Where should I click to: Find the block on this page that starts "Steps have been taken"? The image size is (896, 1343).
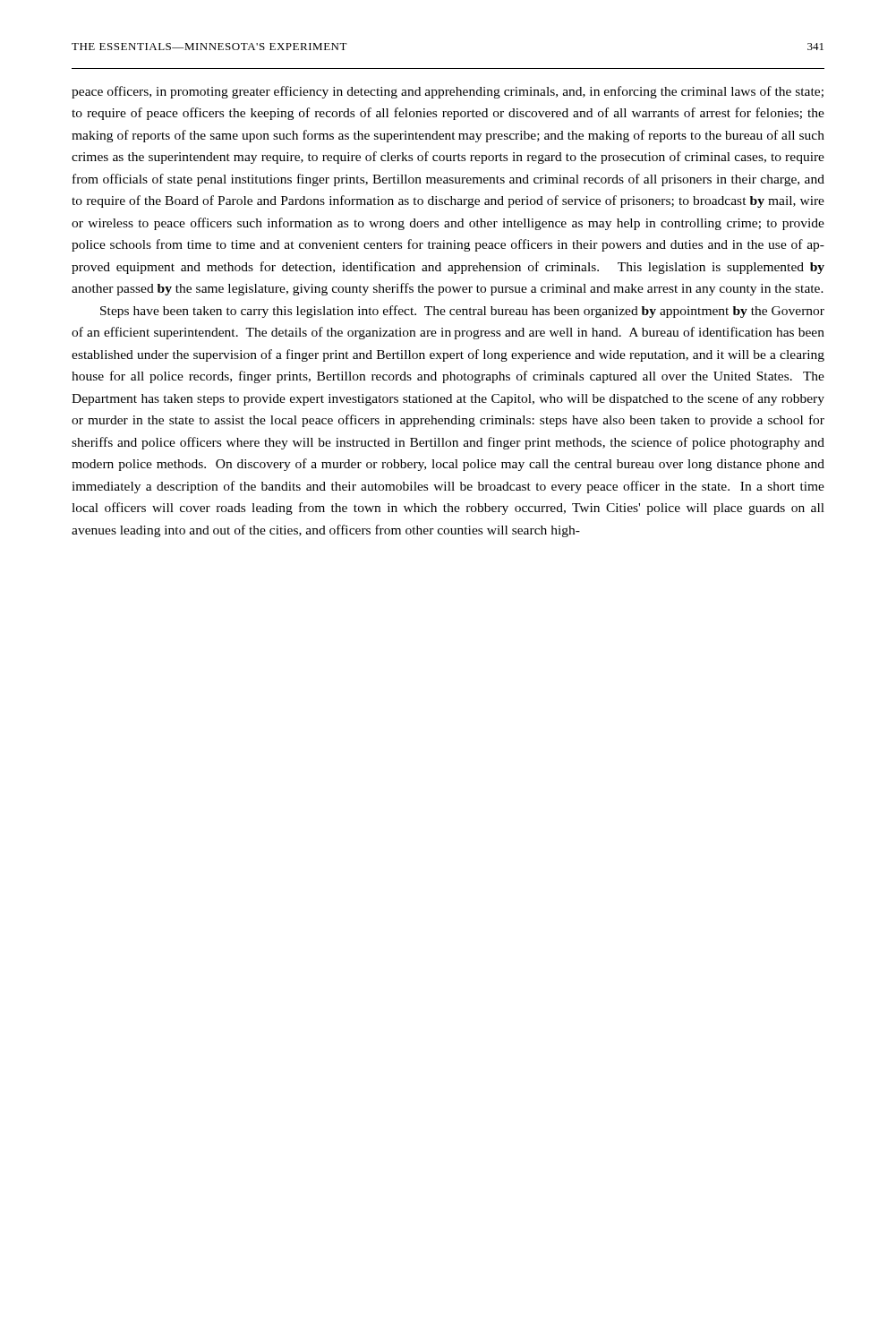[x=448, y=420]
